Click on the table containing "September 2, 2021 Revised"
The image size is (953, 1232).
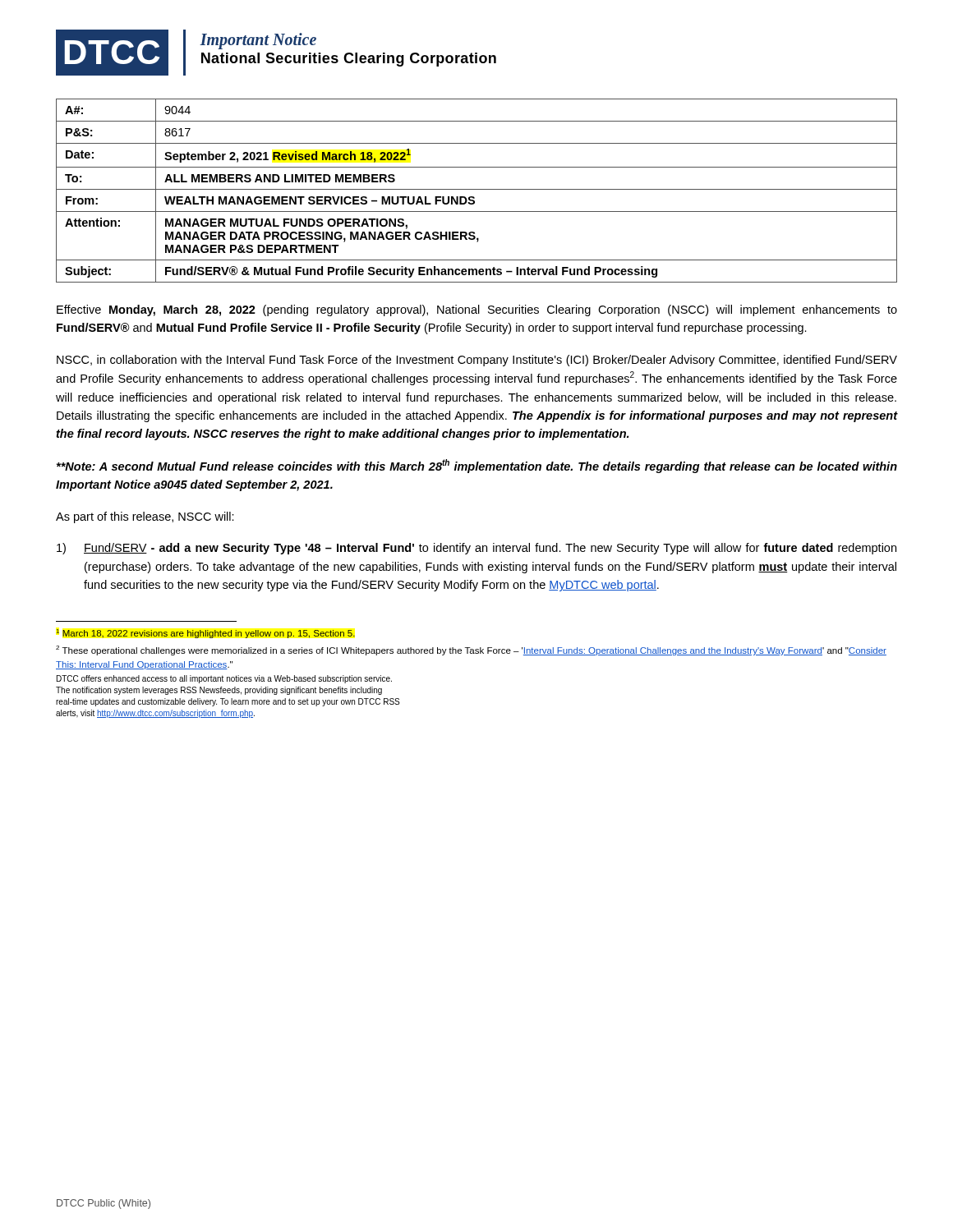tap(476, 190)
